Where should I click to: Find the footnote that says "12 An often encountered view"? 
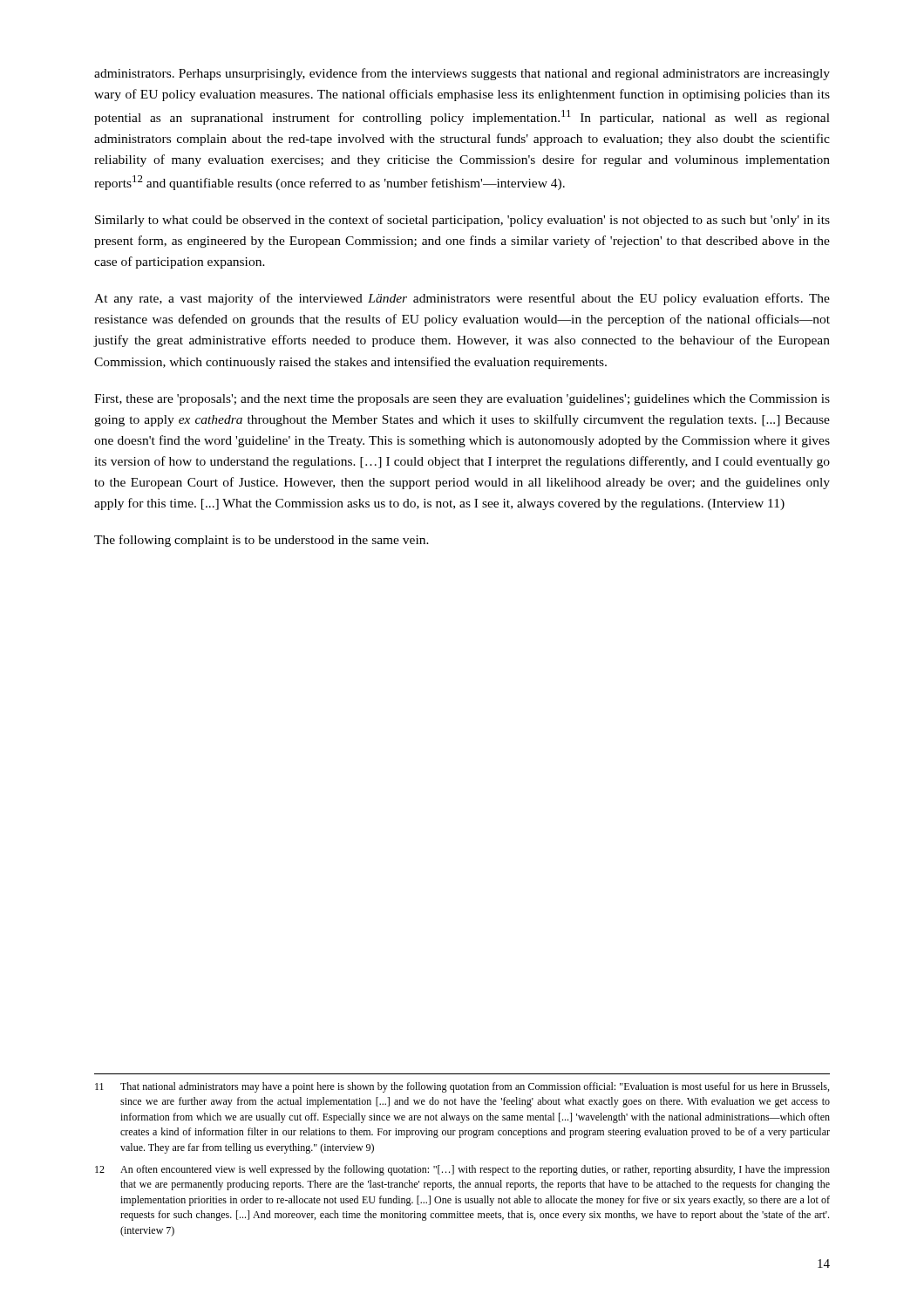point(462,1200)
